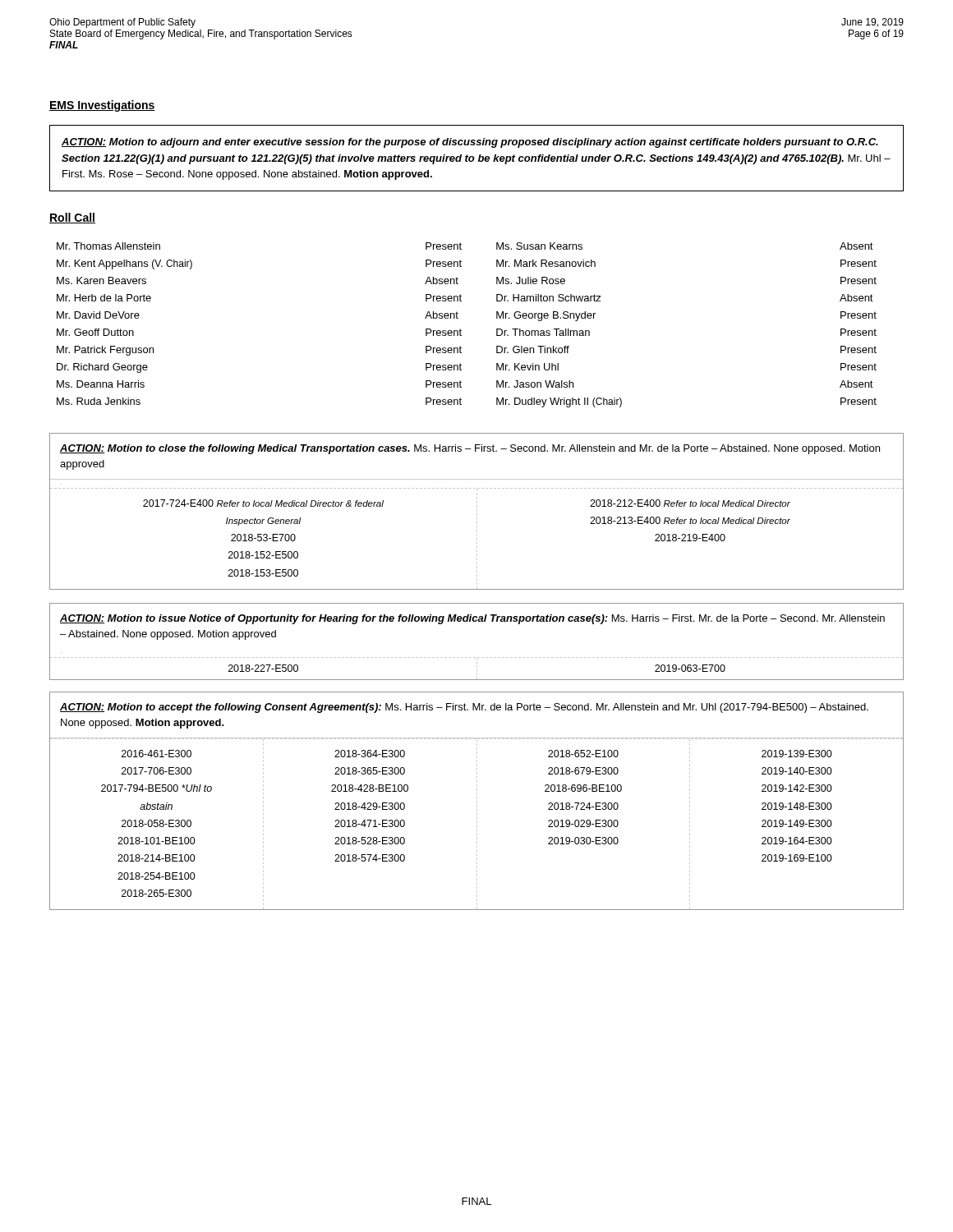Select the text starting "ACTION: Motion to adjourn and enter executive session"
The width and height of the screenshot is (953, 1232).
point(476,158)
